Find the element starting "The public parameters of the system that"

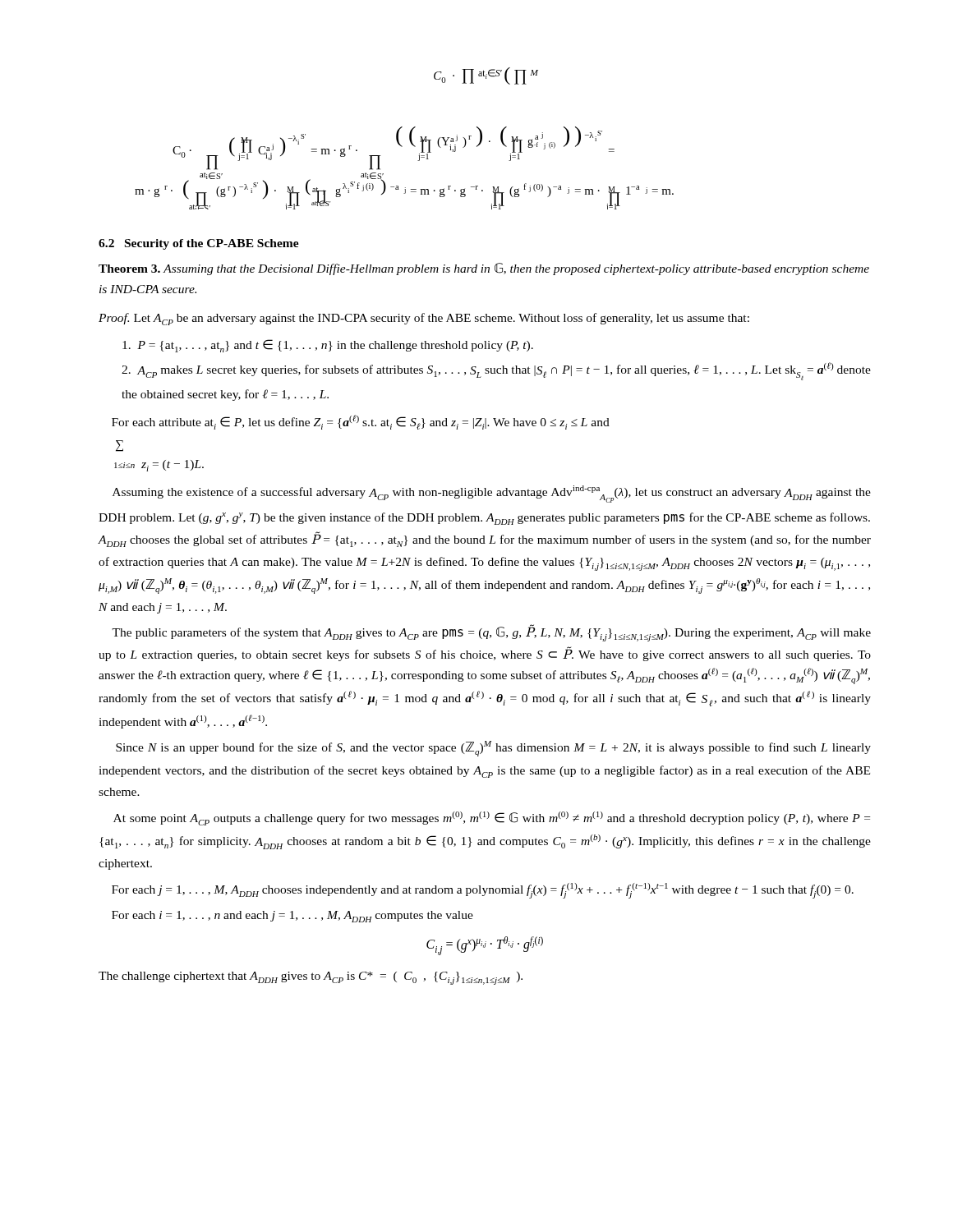[x=485, y=676]
